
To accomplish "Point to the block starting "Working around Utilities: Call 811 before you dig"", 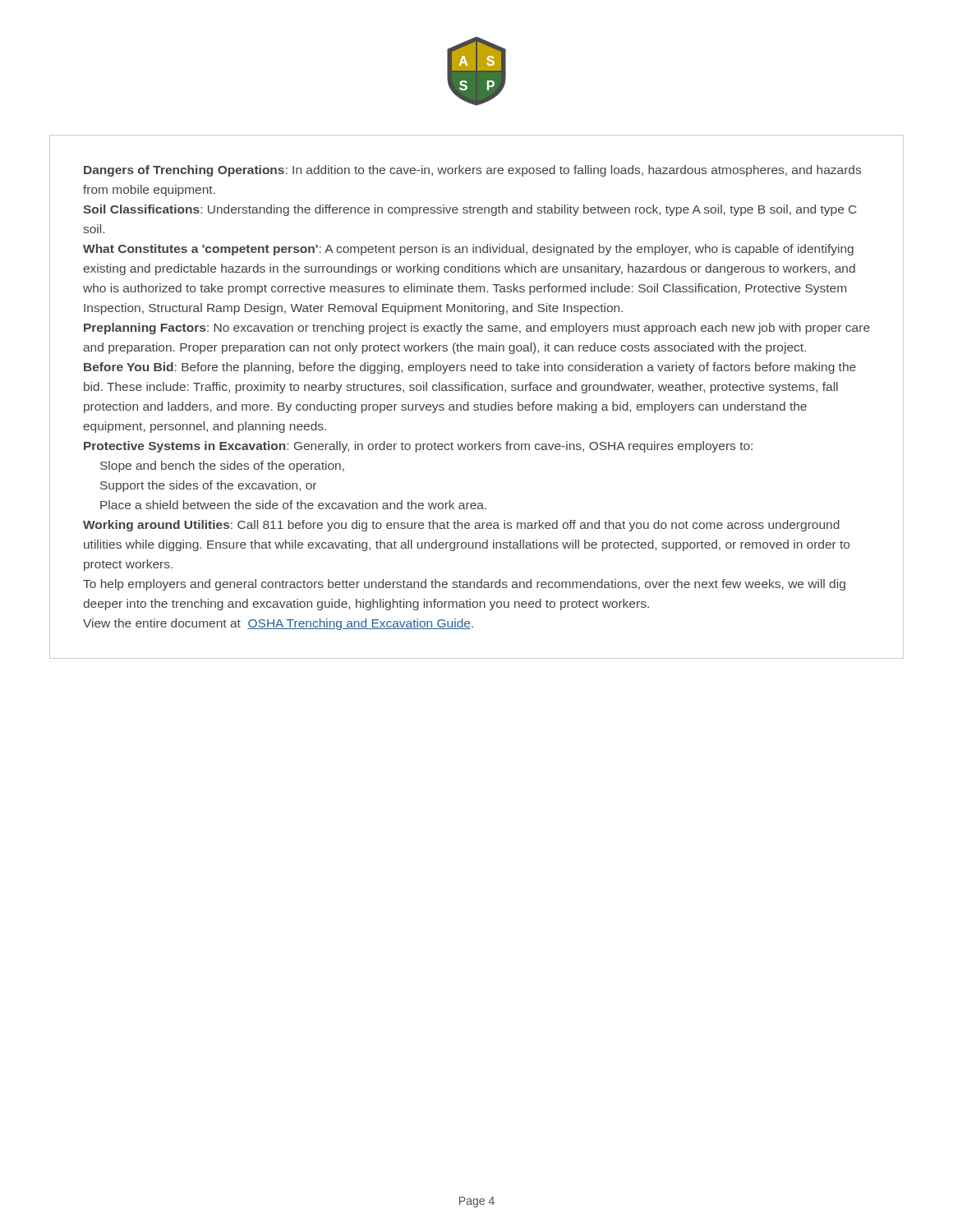I will 476,545.
